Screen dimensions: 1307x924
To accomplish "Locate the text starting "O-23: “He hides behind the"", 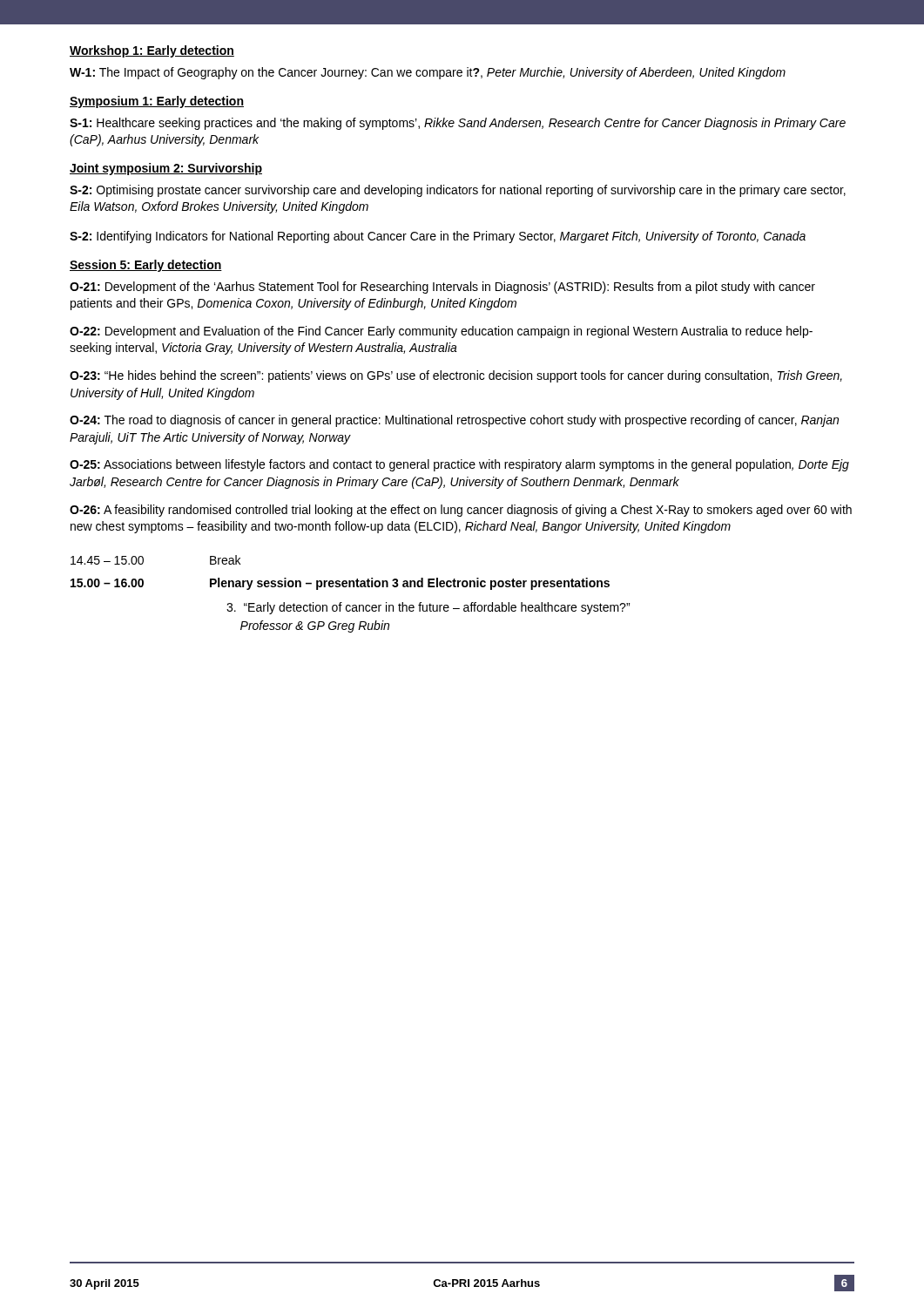I will pyautogui.click(x=456, y=384).
